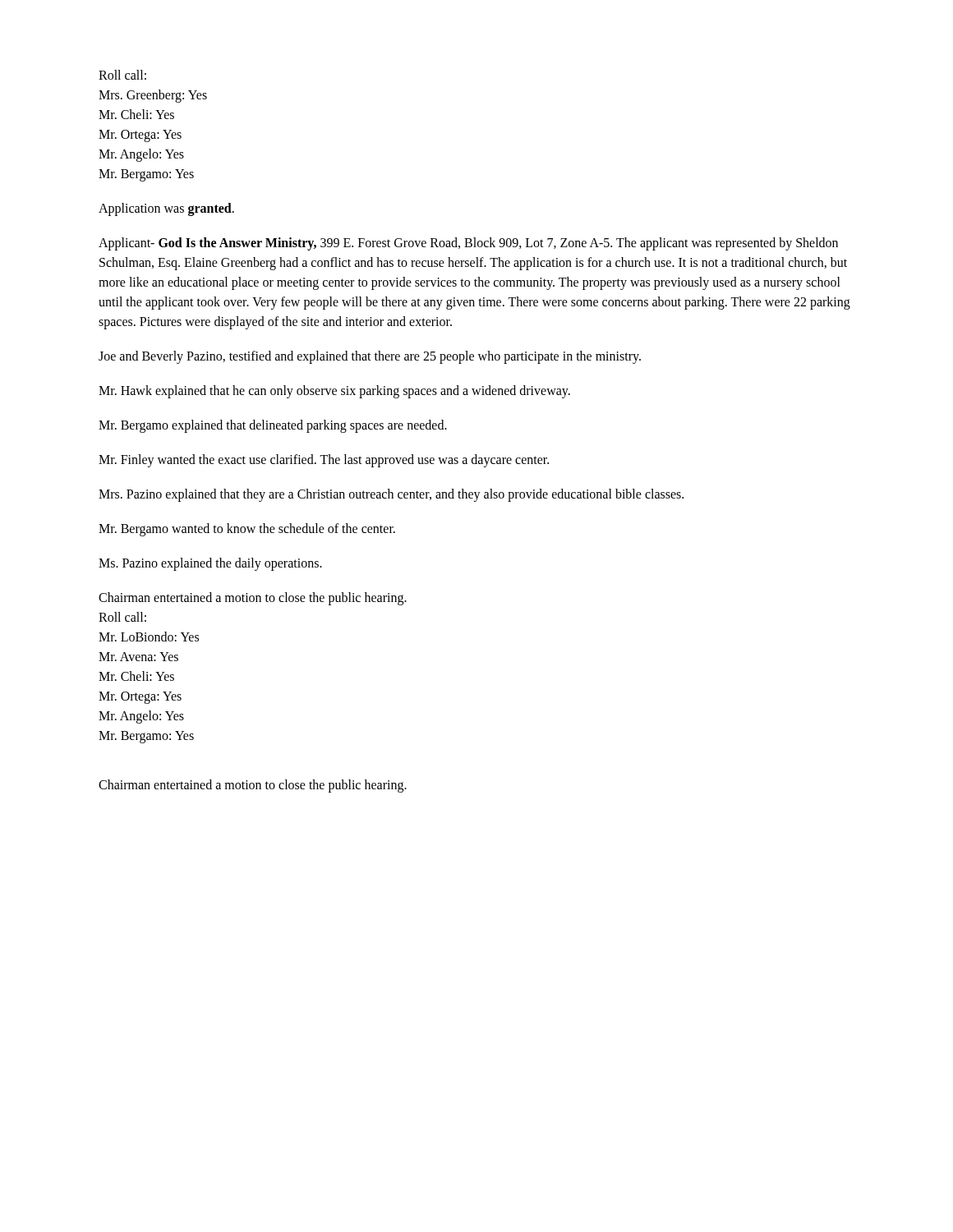Screen dimensions: 1232x953
Task: Find the text block that reads "Mr. Hawk explained that he can only observe"
Action: (x=335, y=391)
